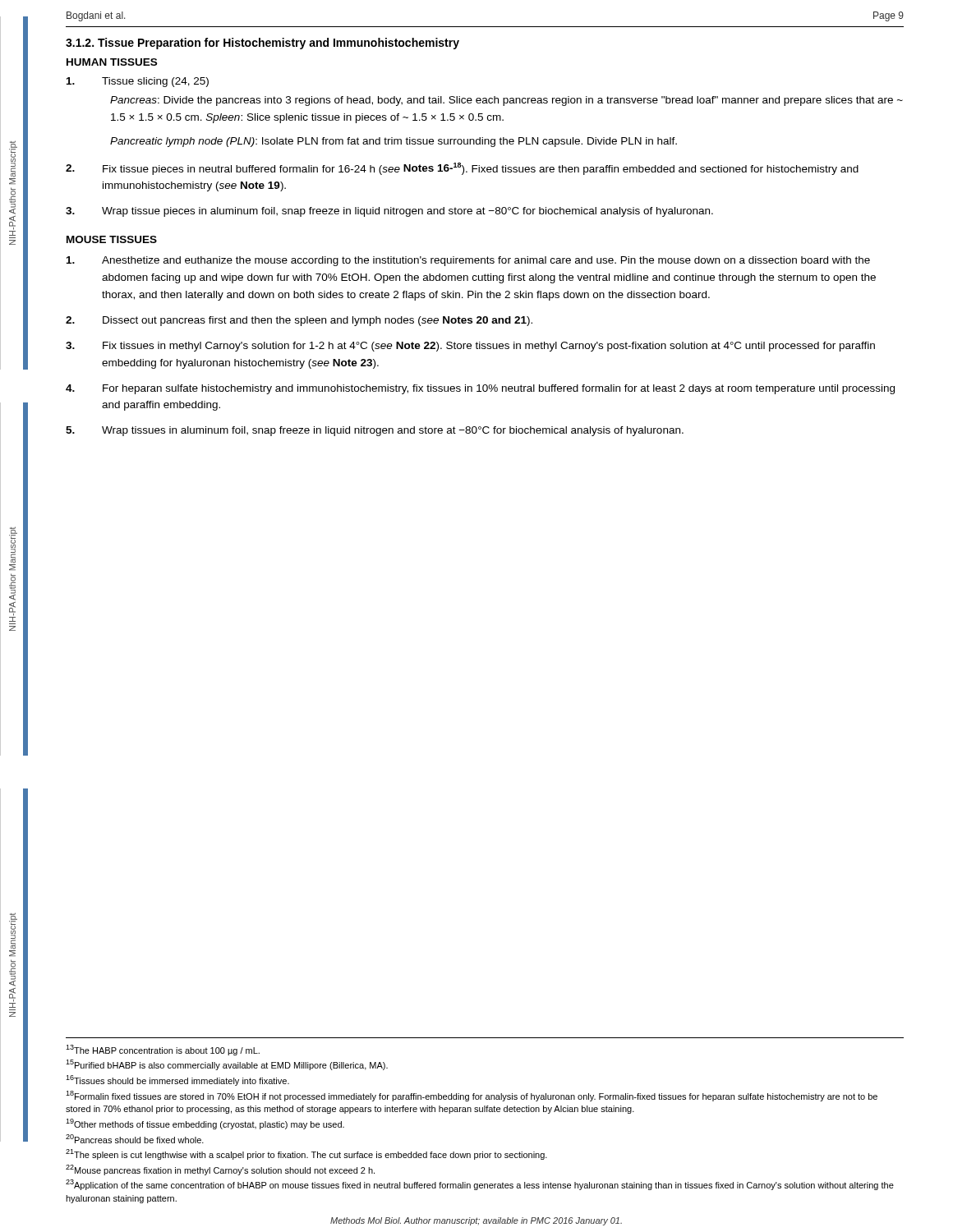The width and height of the screenshot is (953, 1232).
Task: Locate the block of text that opens with "Anesthetize and euthanize the mouse"
Action: click(485, 278)
